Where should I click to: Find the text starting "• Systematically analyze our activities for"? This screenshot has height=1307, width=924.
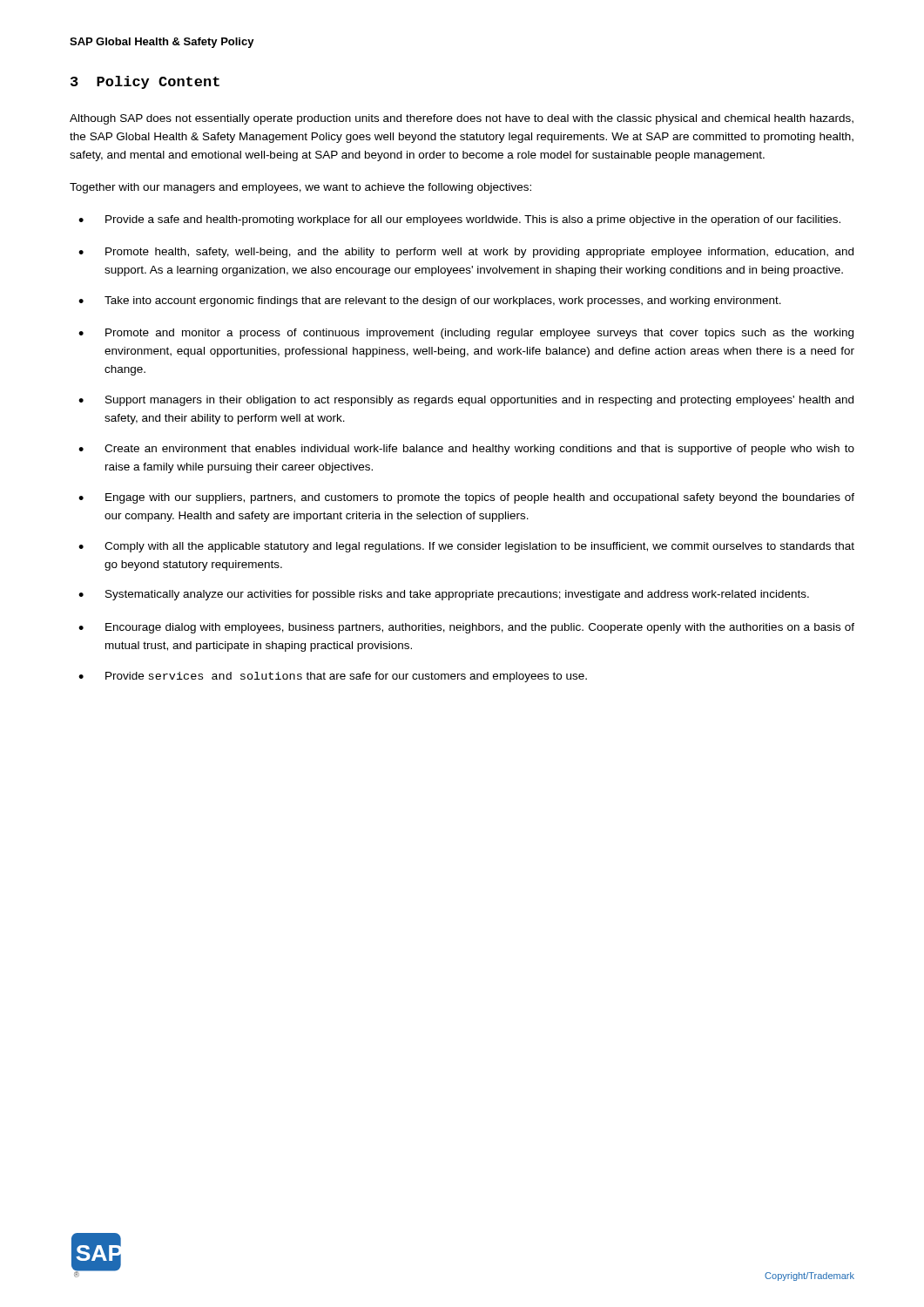466,596
